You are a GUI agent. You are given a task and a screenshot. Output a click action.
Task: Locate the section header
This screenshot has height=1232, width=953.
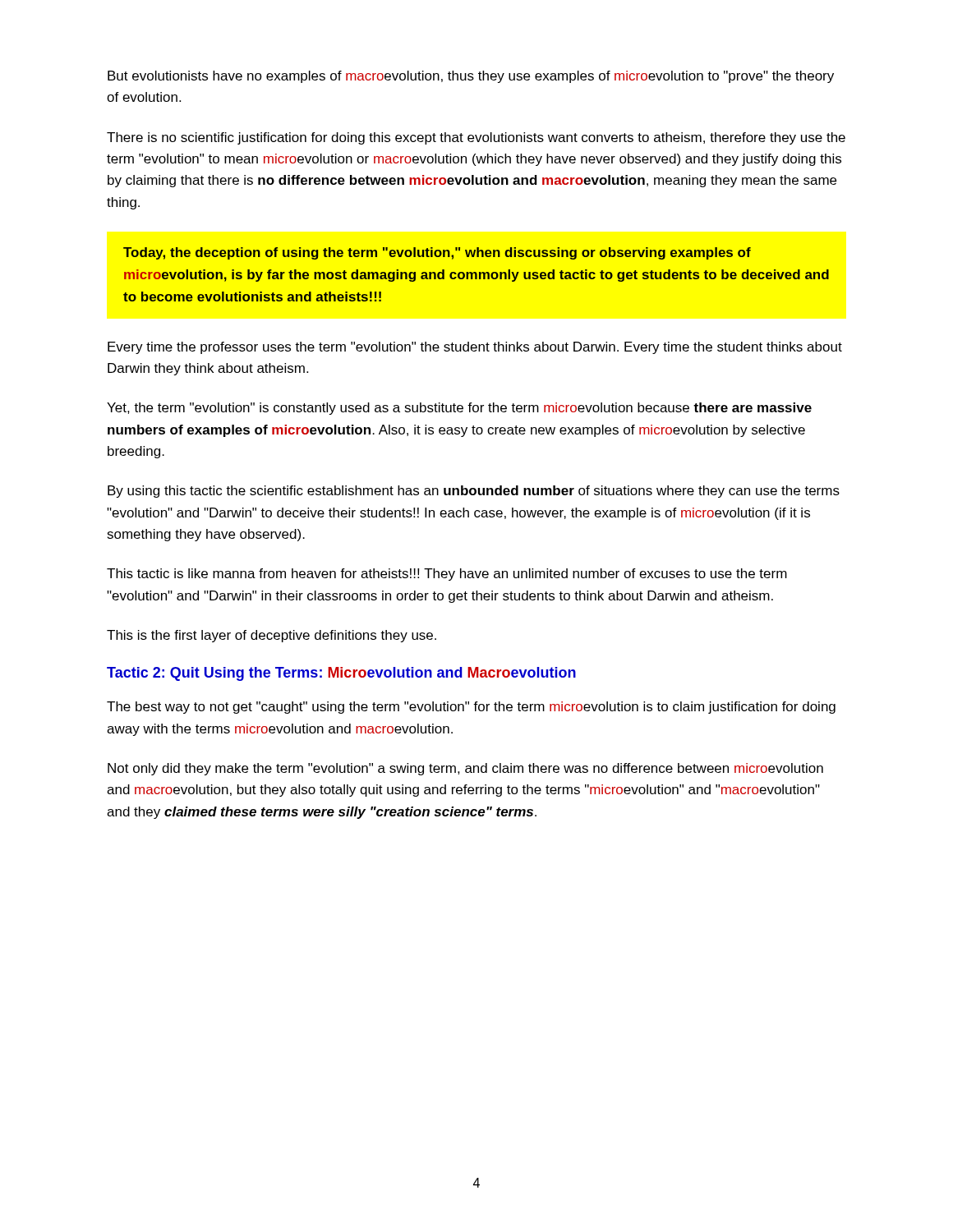pyautogui.click(x=342, y=673)
